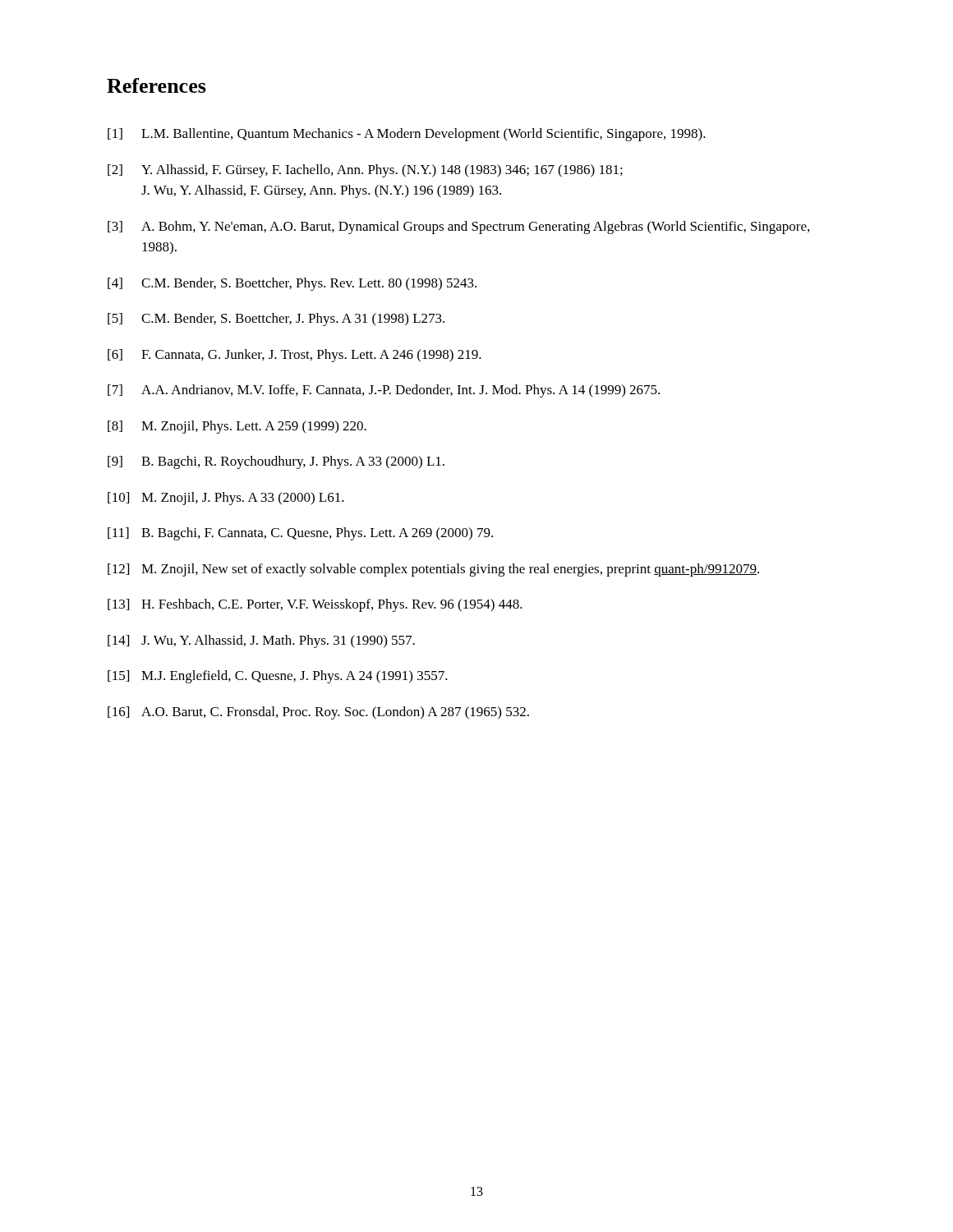The image size is (953, 1232).
Task: Locate the passage starting "[5] C.M. Bender, S. Boettcher, J. Phys. A"
Action: pyautogui.click(x=276, y=319)
